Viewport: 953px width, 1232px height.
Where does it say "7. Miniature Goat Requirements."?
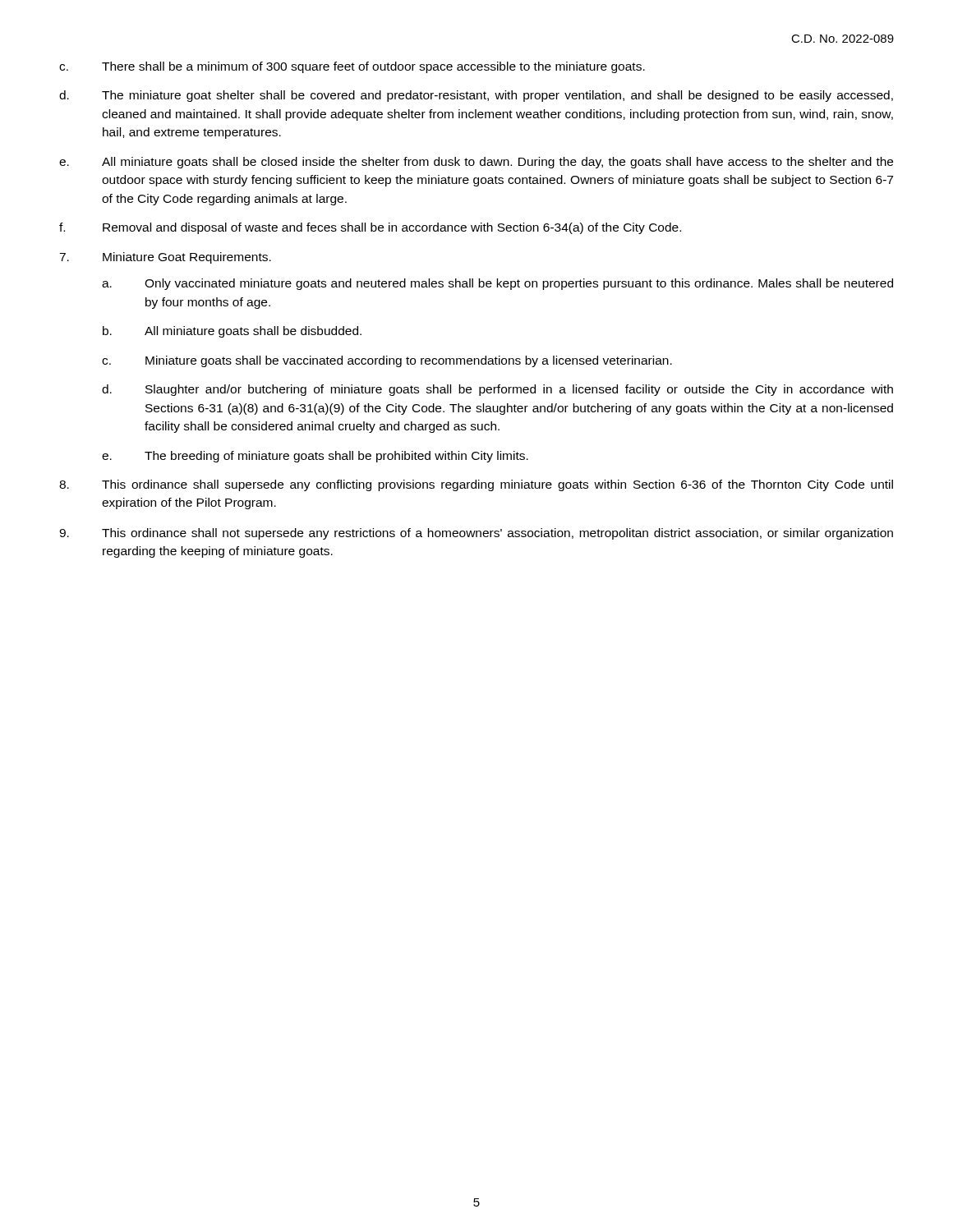coord(165,258)
